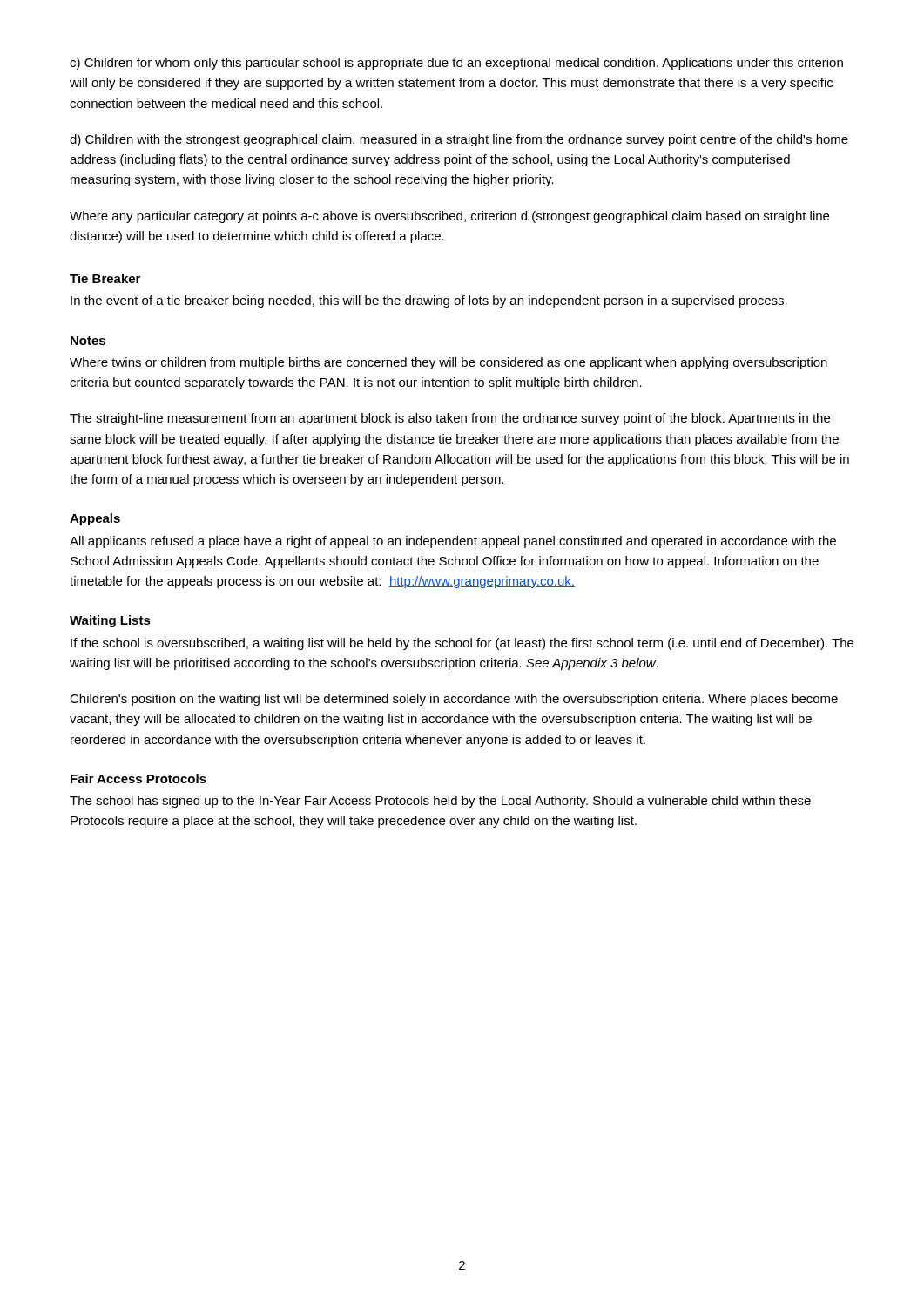The width and height of the screenshot is (924, 1307).
Task: Find the region starting "The straight-line measurement from an apartment"
Action: coord(460,448)
